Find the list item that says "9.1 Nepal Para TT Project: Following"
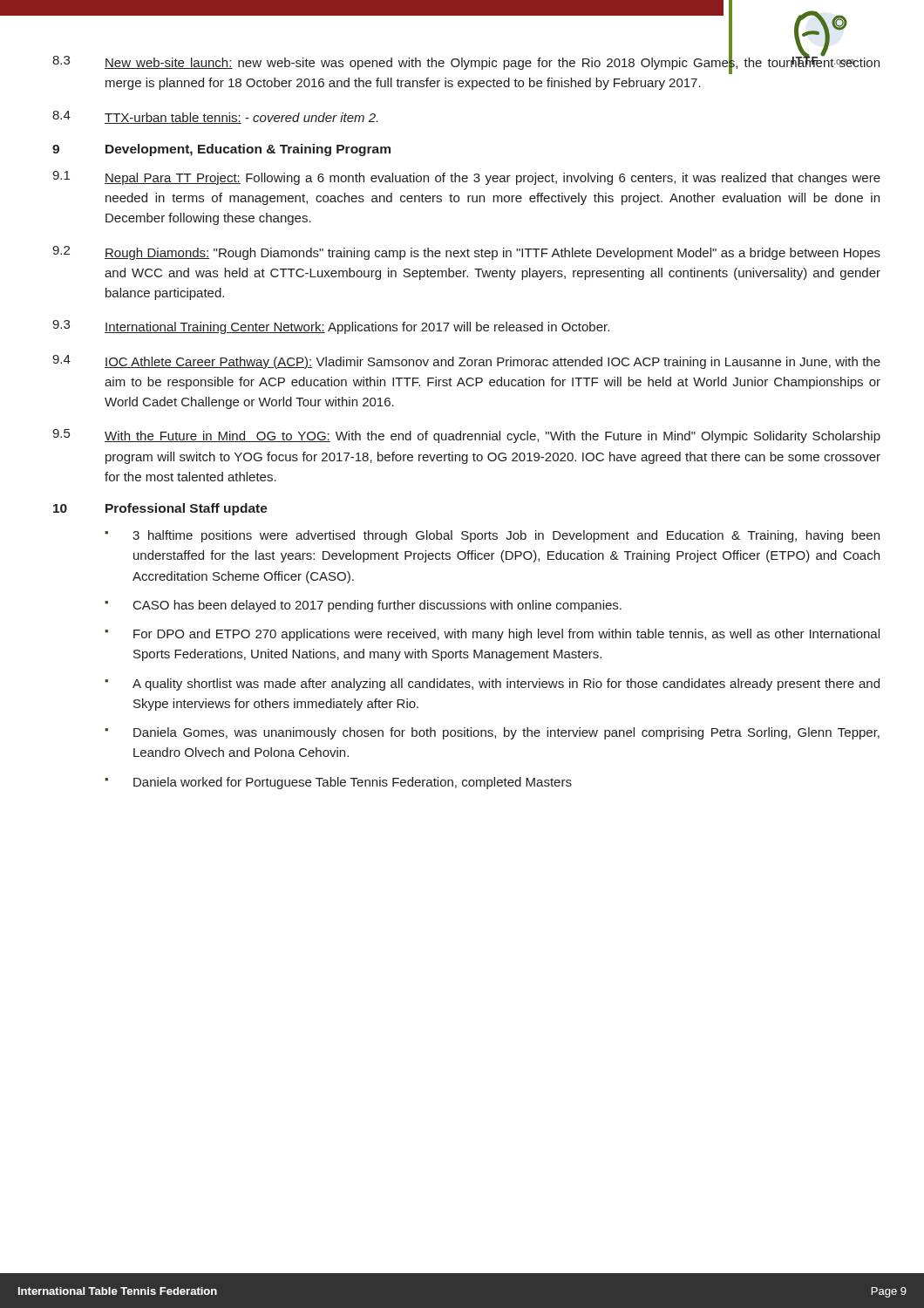The width and height of the screenshot is (924, 1308). click(x=466, y=198)
